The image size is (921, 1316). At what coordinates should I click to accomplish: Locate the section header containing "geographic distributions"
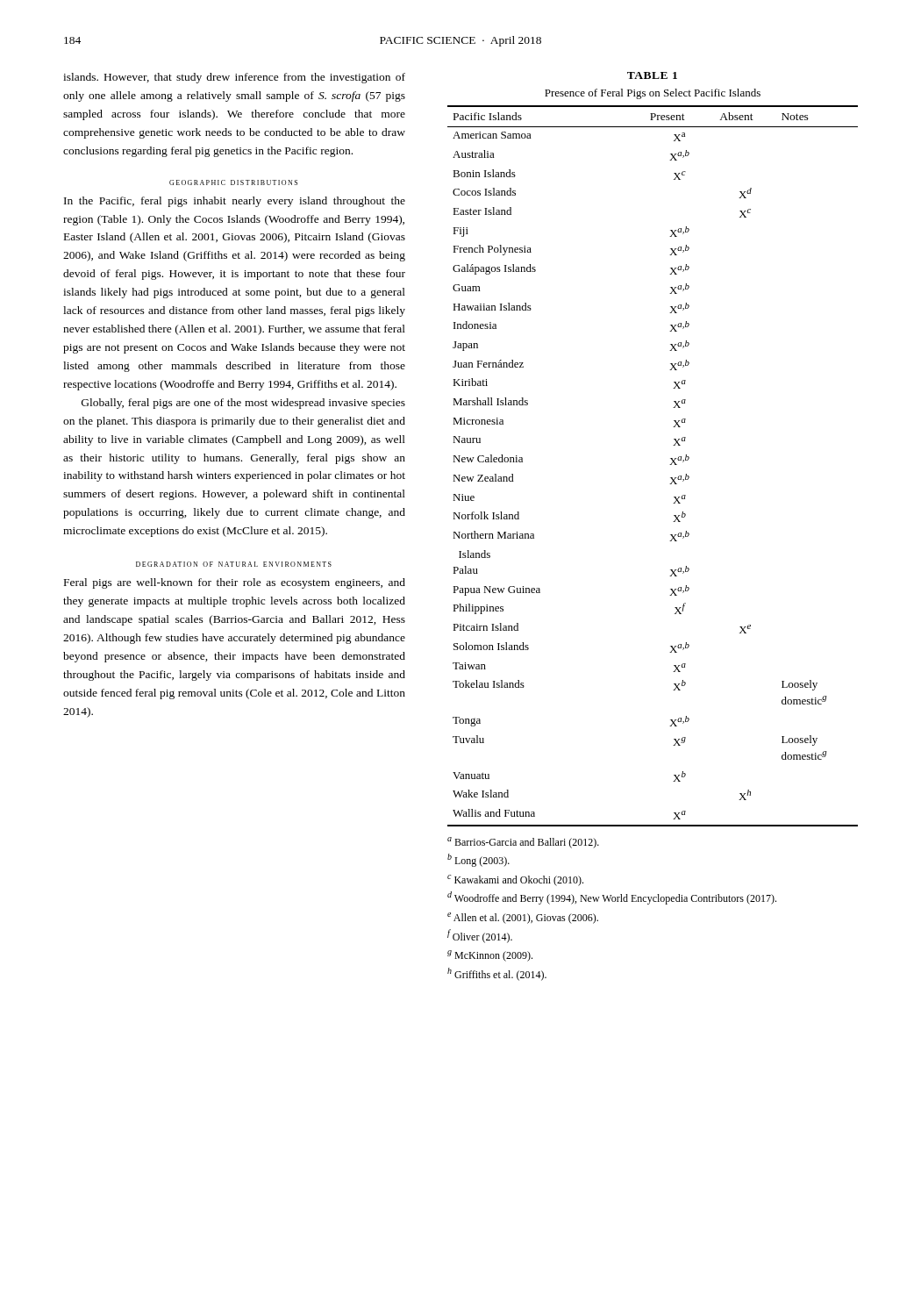[x=234, y=181]
